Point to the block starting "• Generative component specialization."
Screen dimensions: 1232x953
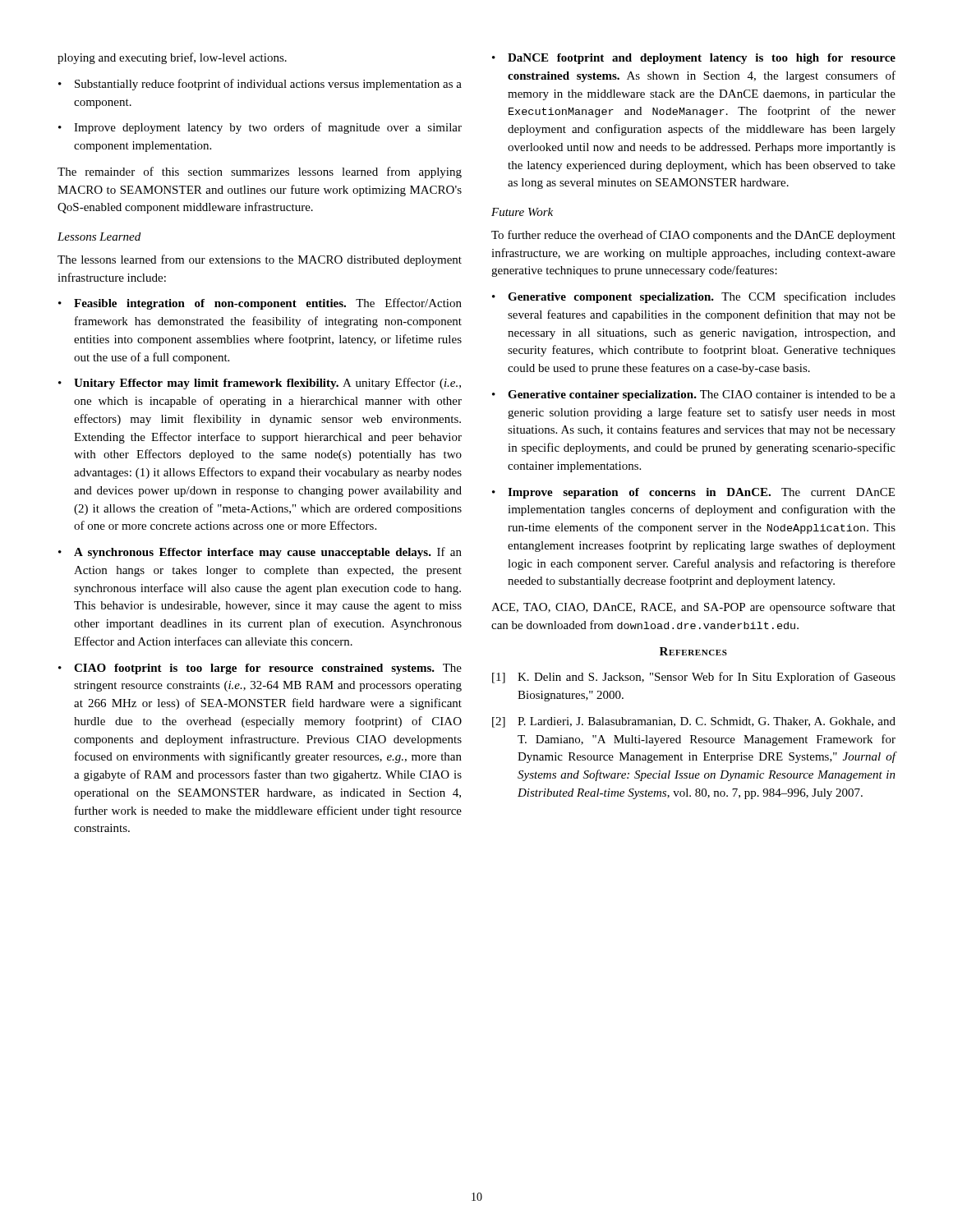[693, 333]
